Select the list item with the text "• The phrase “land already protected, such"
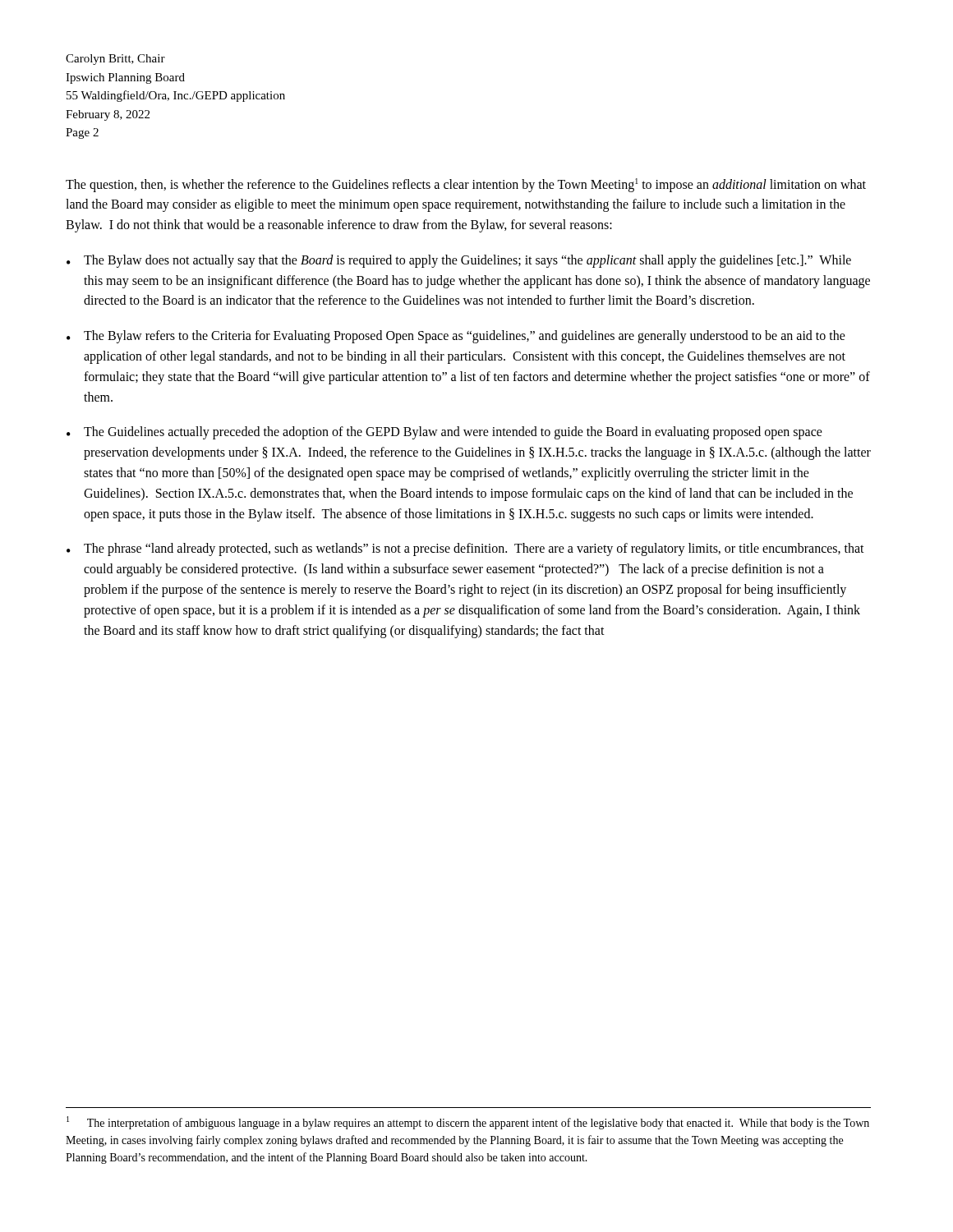This screenshot has height=1232, width=953. 468,590
